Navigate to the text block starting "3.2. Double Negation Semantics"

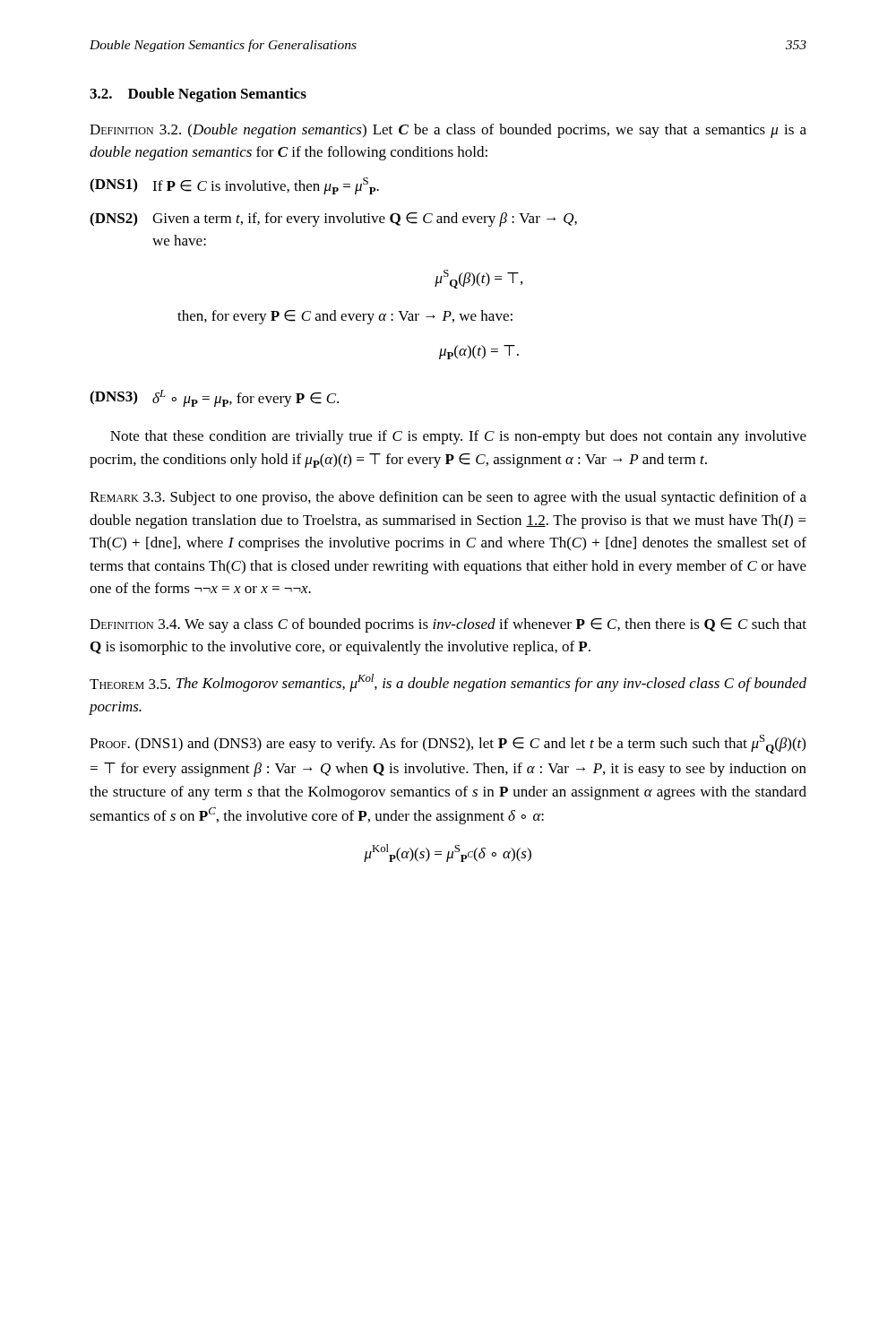pos(198,94)
